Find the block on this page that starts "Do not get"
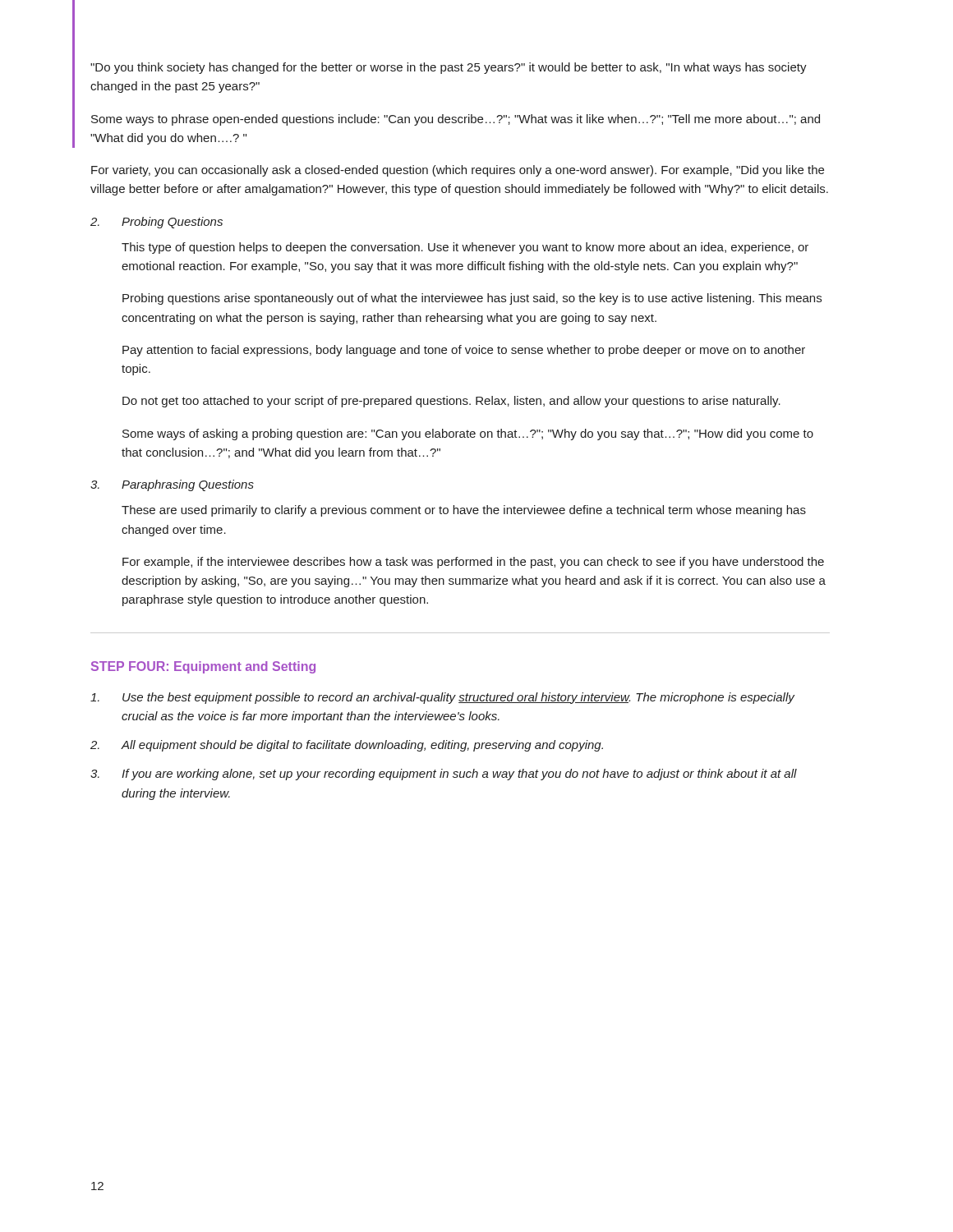Image resolution: width=953 pixels, height=1232 pixels. click(x=451, y=401)
